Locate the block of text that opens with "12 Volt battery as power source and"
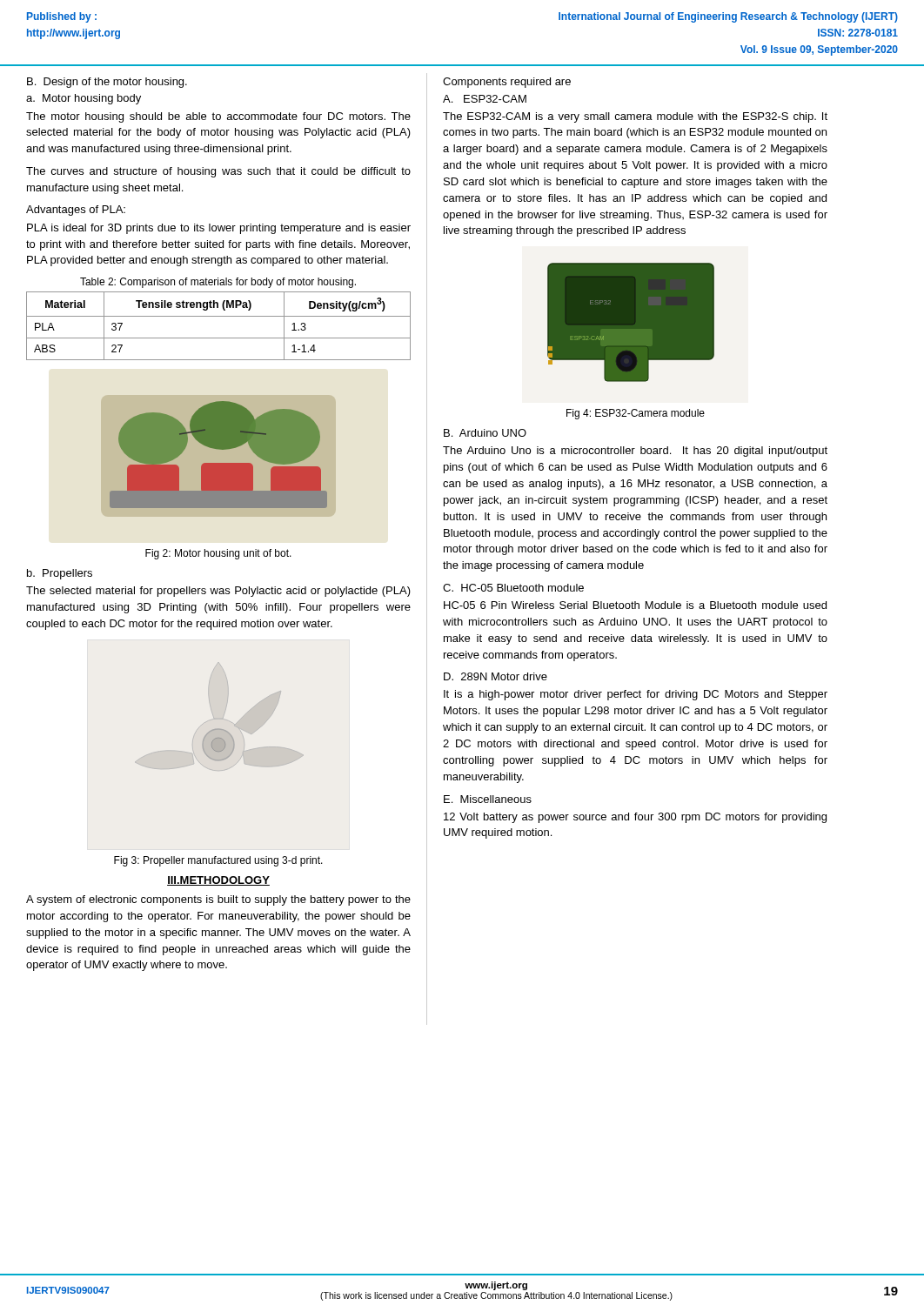 [x=635, y=824]
